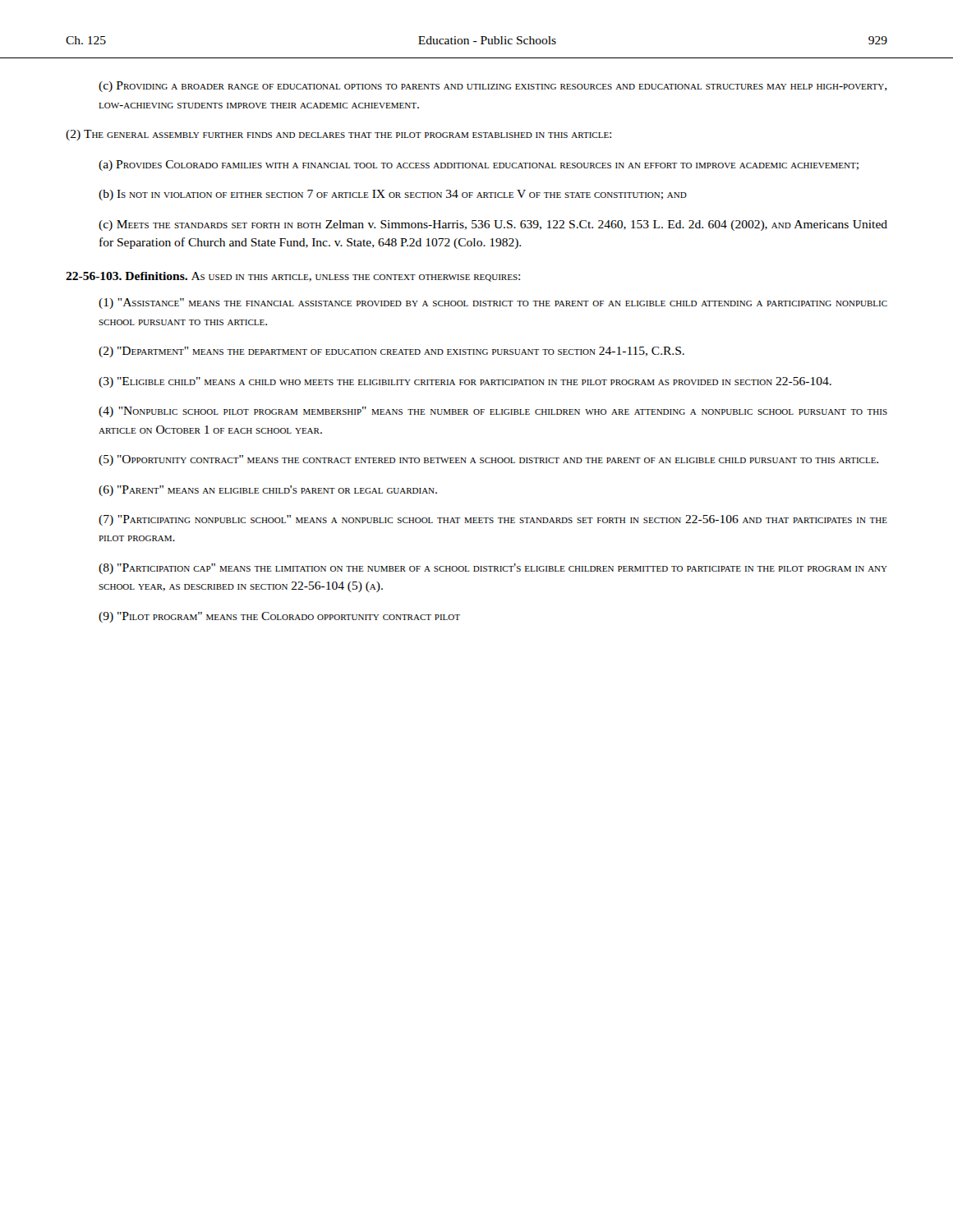Screen dimensions: 1232x953
Task: Click on the text block starting "(c) Meets the standards"
Action: click(493, 233)
